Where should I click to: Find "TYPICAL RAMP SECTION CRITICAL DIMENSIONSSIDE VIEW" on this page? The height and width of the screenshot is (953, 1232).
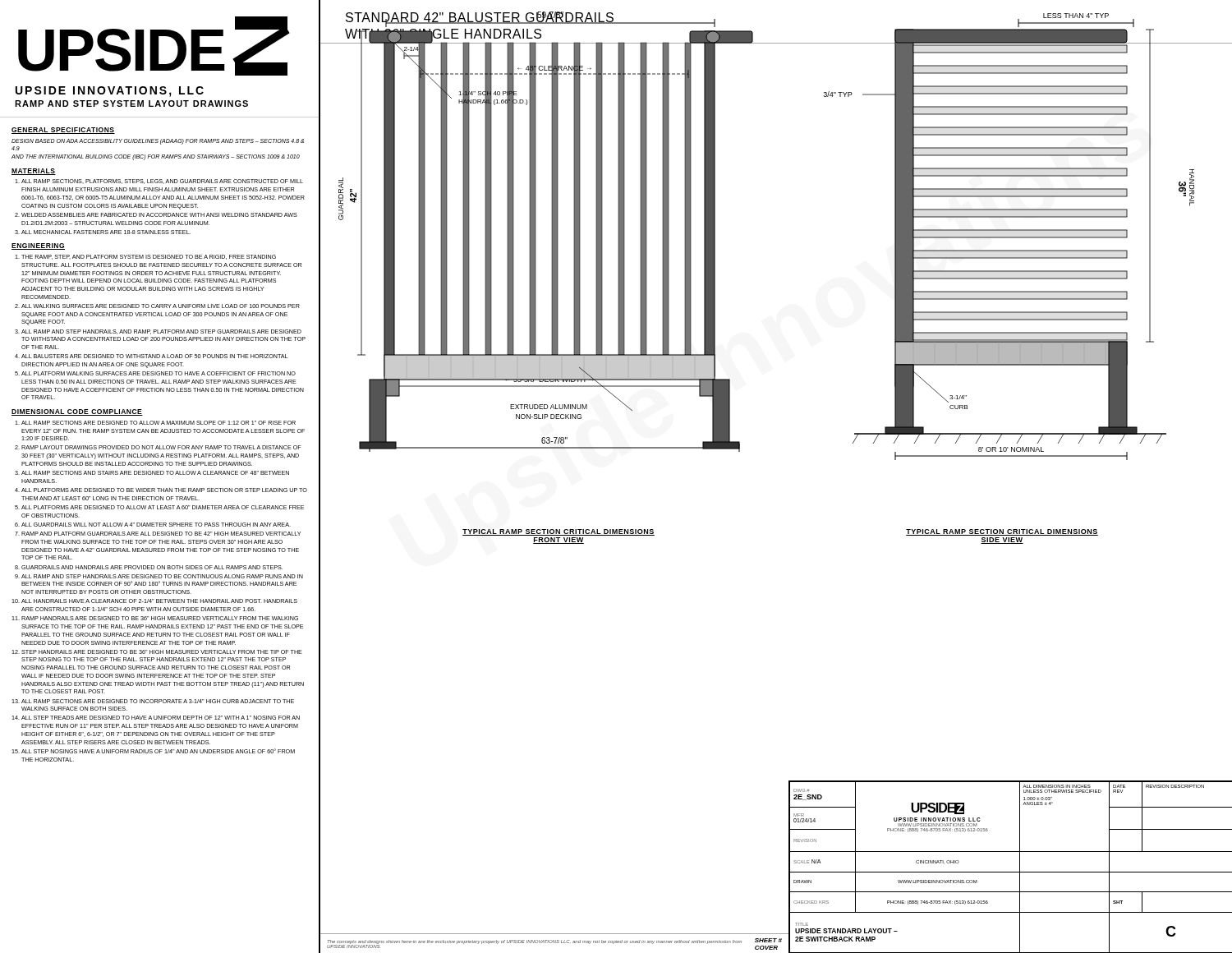click(x=1002, y=536)
